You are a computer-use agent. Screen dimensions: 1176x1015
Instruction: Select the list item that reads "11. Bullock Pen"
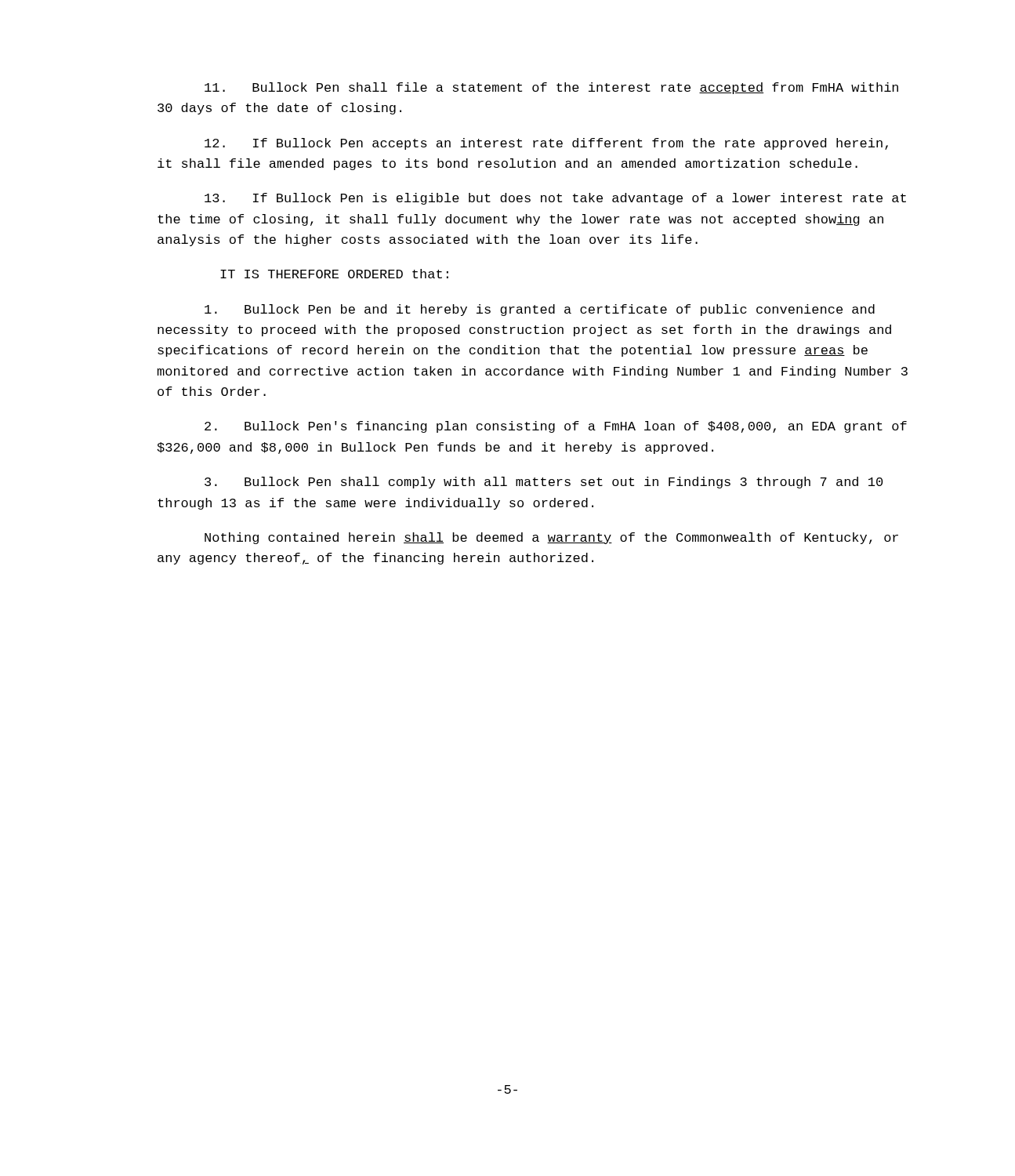pos(528,99)
